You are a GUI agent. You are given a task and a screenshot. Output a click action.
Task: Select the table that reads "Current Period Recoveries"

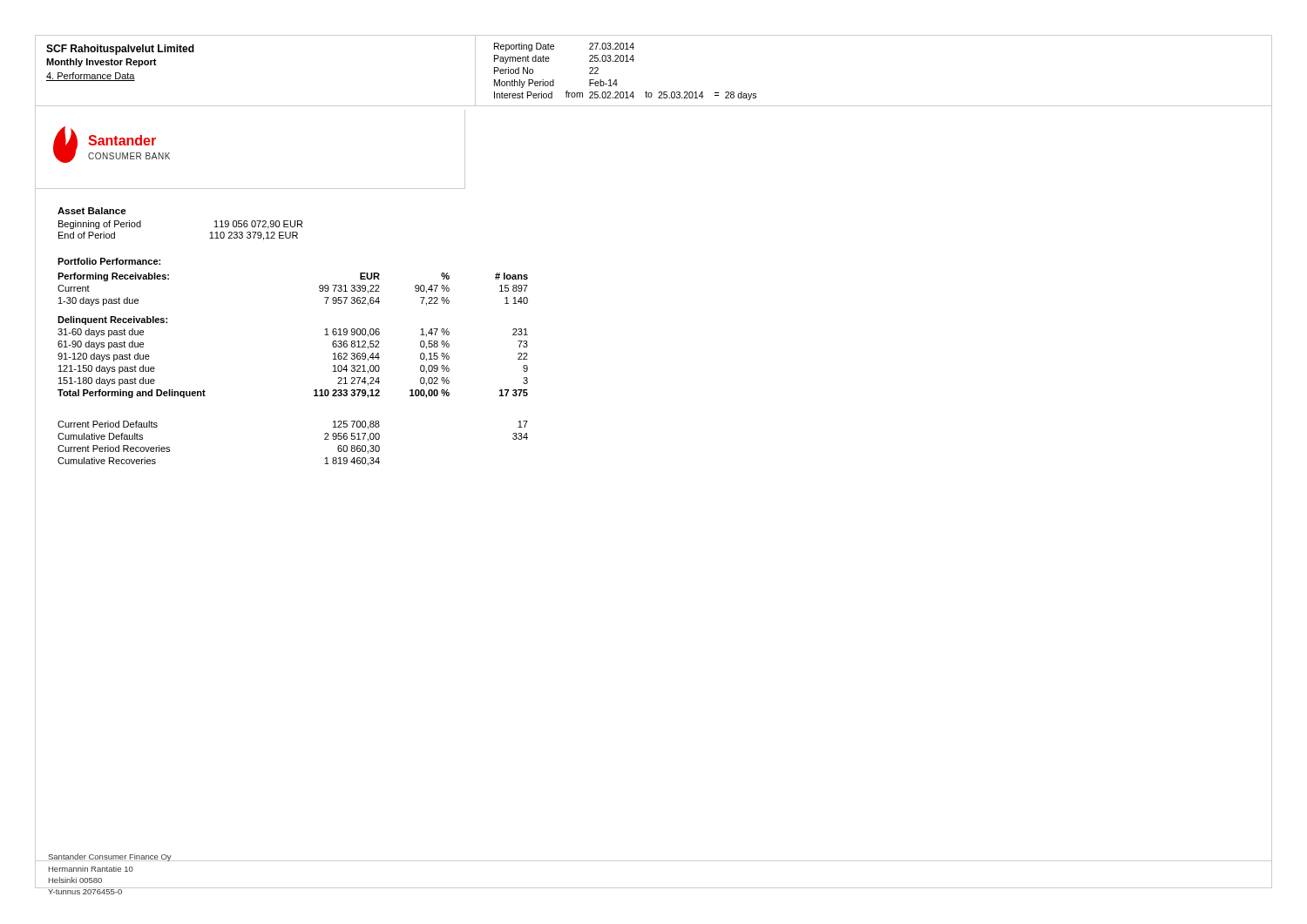coord(654,442)
